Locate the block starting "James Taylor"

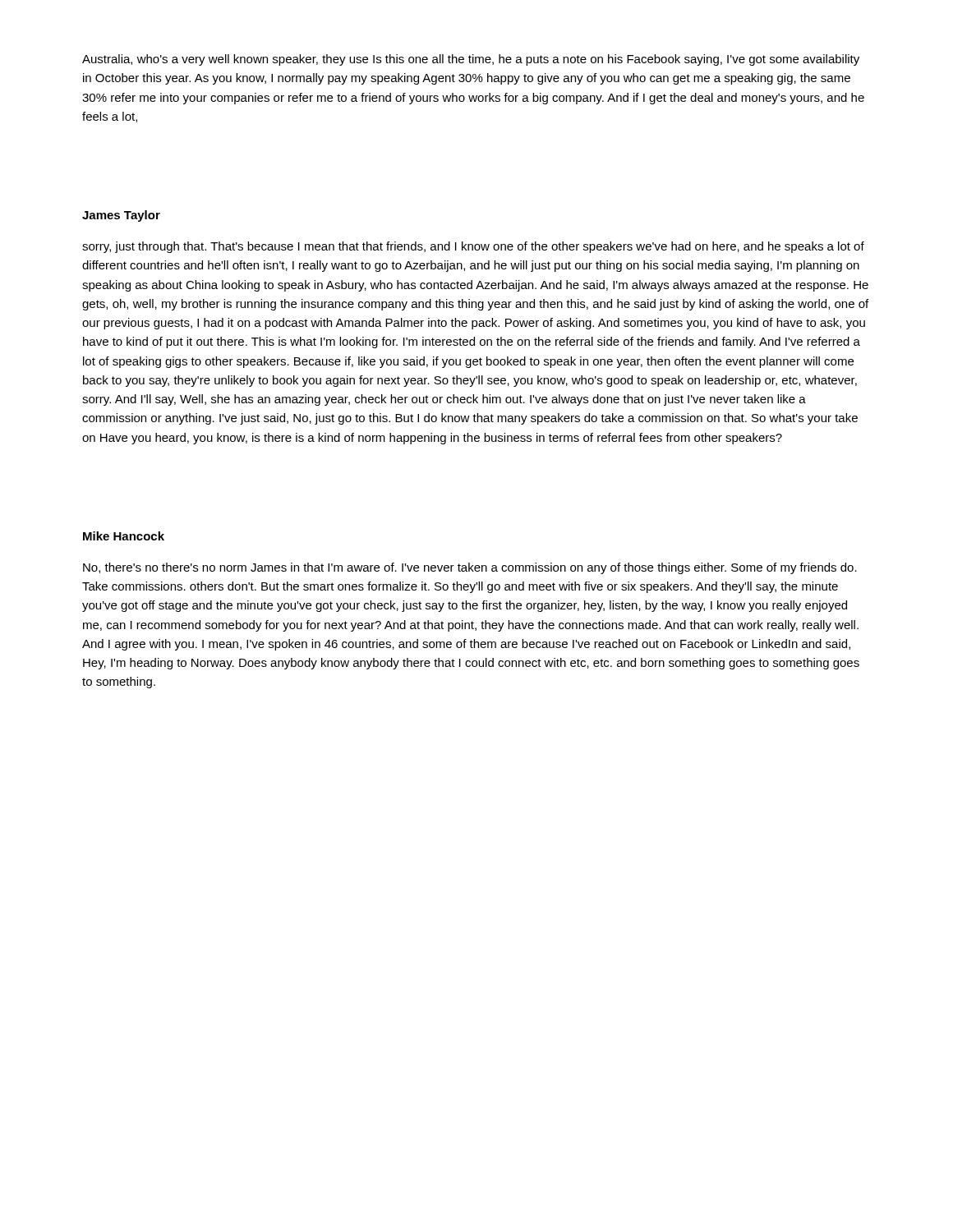click(121, 216)
